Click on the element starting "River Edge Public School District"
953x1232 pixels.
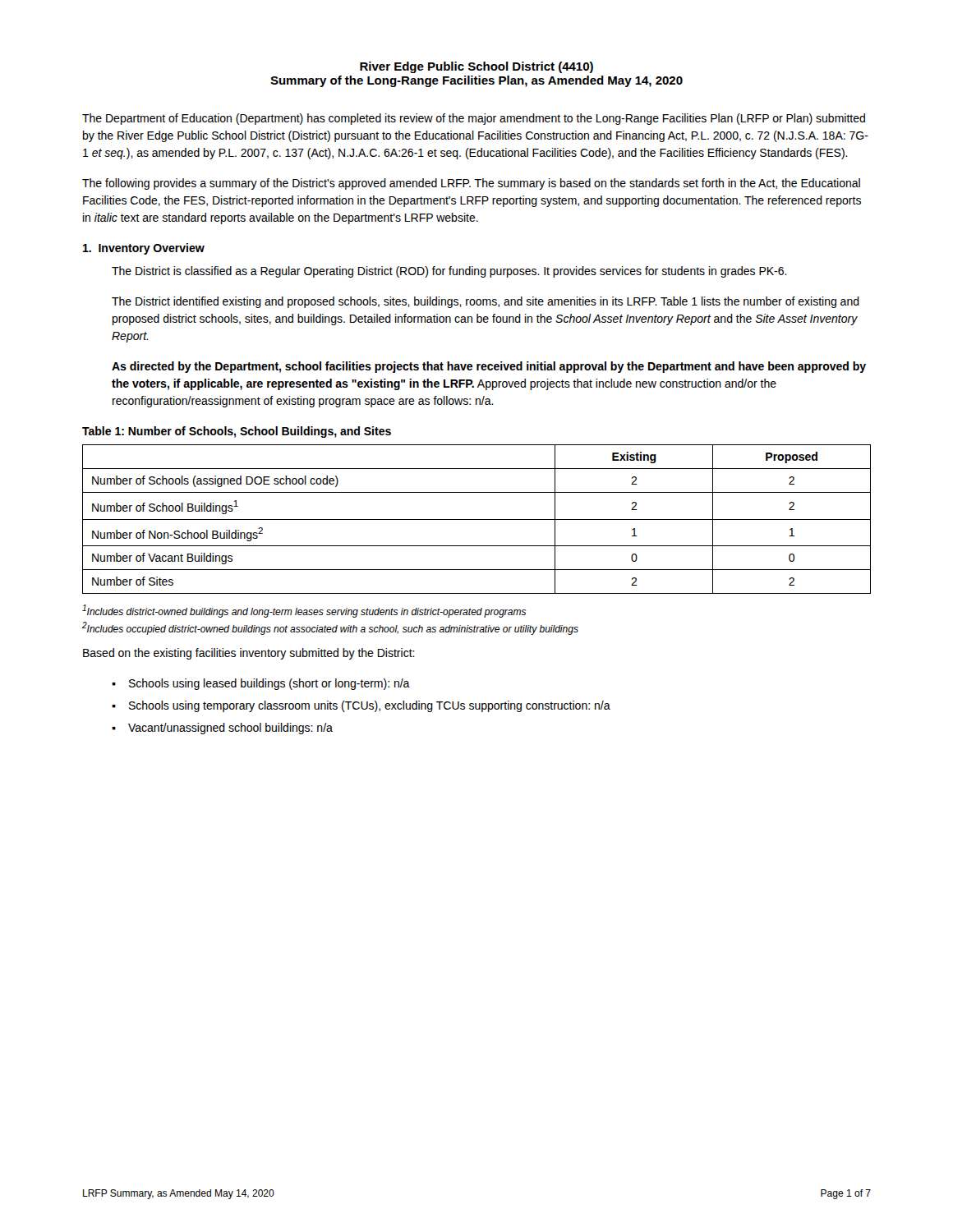476,73
